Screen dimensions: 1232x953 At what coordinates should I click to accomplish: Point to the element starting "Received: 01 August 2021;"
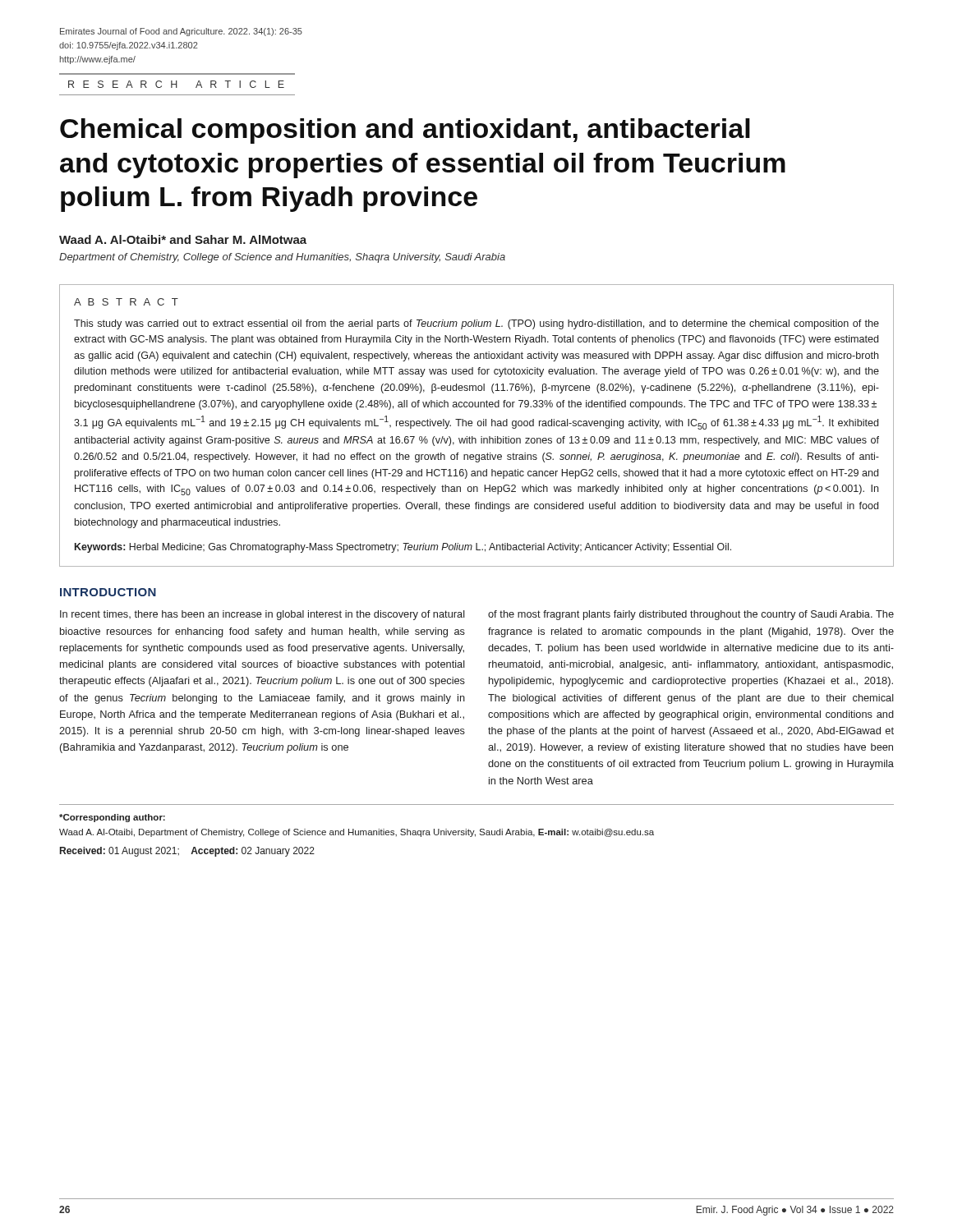(x=187, y=851)
